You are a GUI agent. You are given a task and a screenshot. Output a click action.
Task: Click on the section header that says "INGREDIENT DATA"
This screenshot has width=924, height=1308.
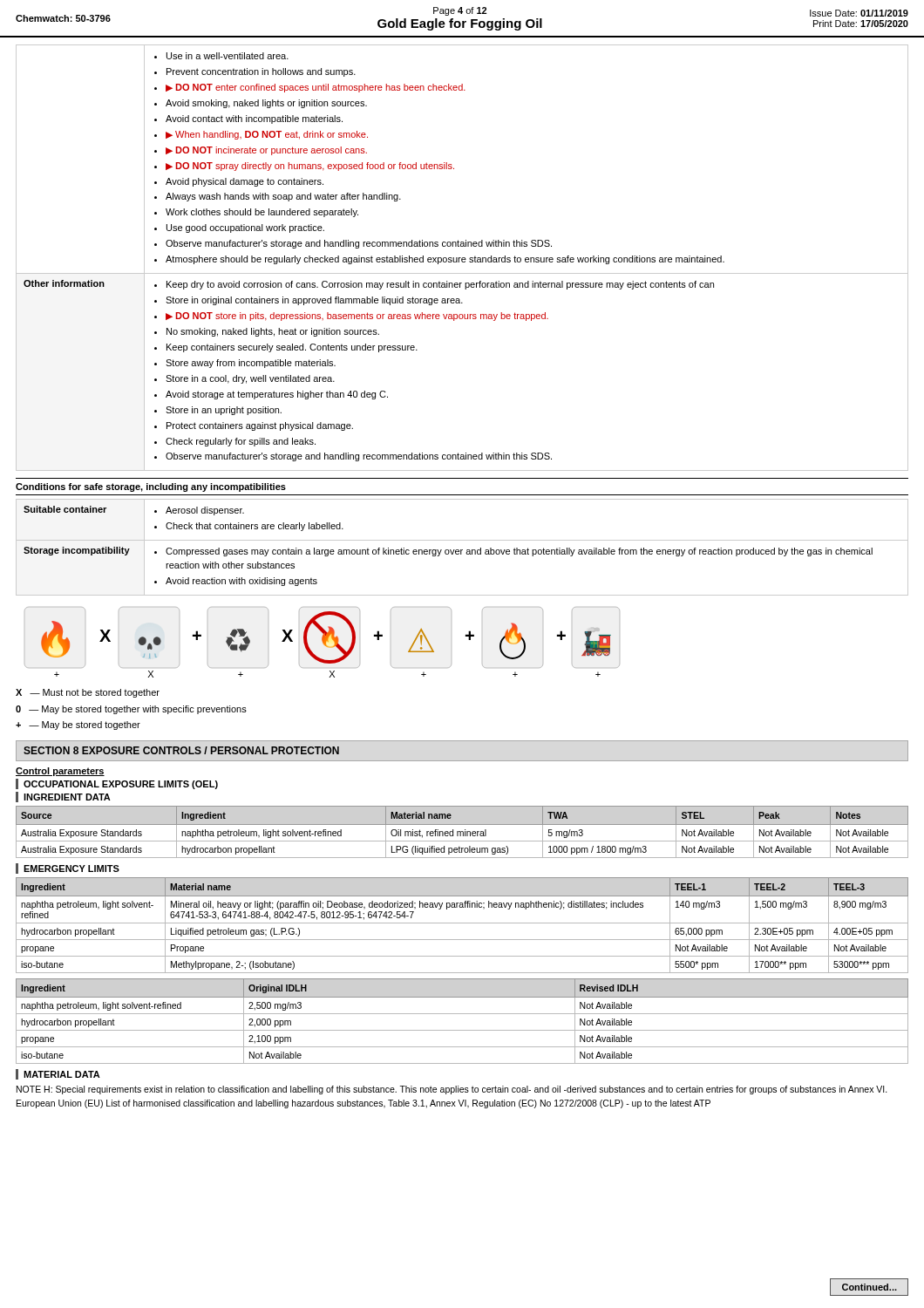tap(67, 797)
